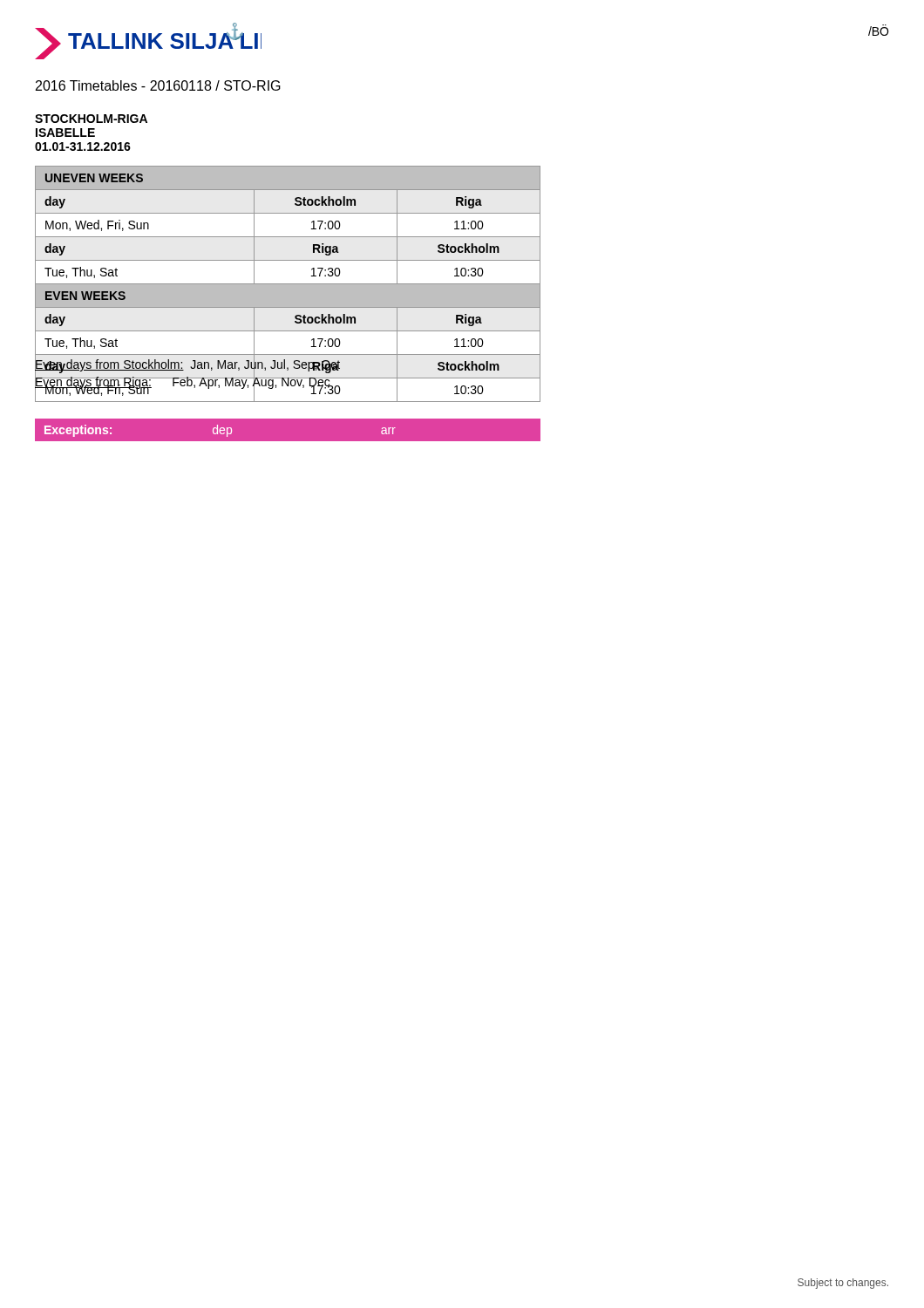
Task: Find the logo
Action: tap(148, 43)
